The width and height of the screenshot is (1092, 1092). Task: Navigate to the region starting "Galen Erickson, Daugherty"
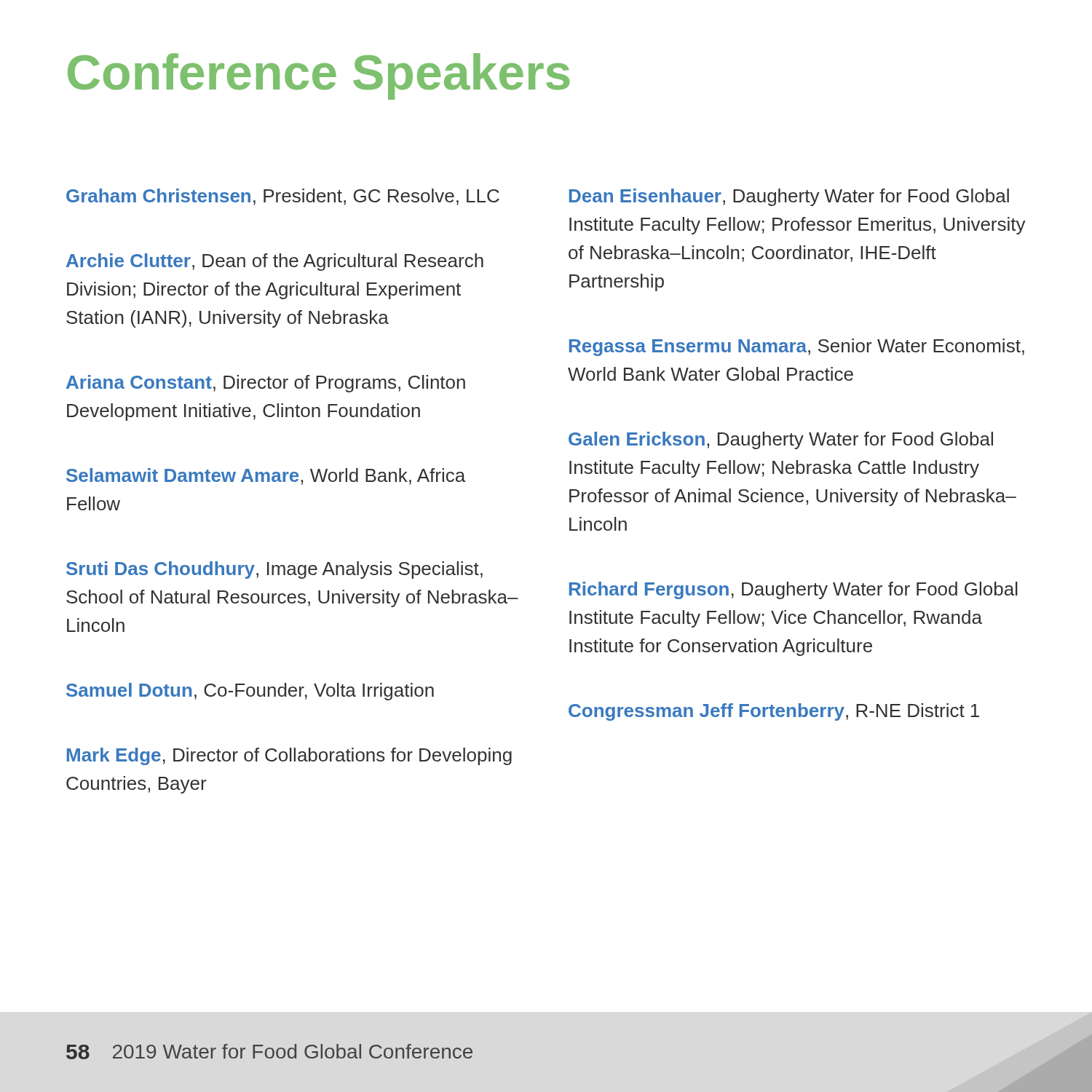(x=792, y=482)
